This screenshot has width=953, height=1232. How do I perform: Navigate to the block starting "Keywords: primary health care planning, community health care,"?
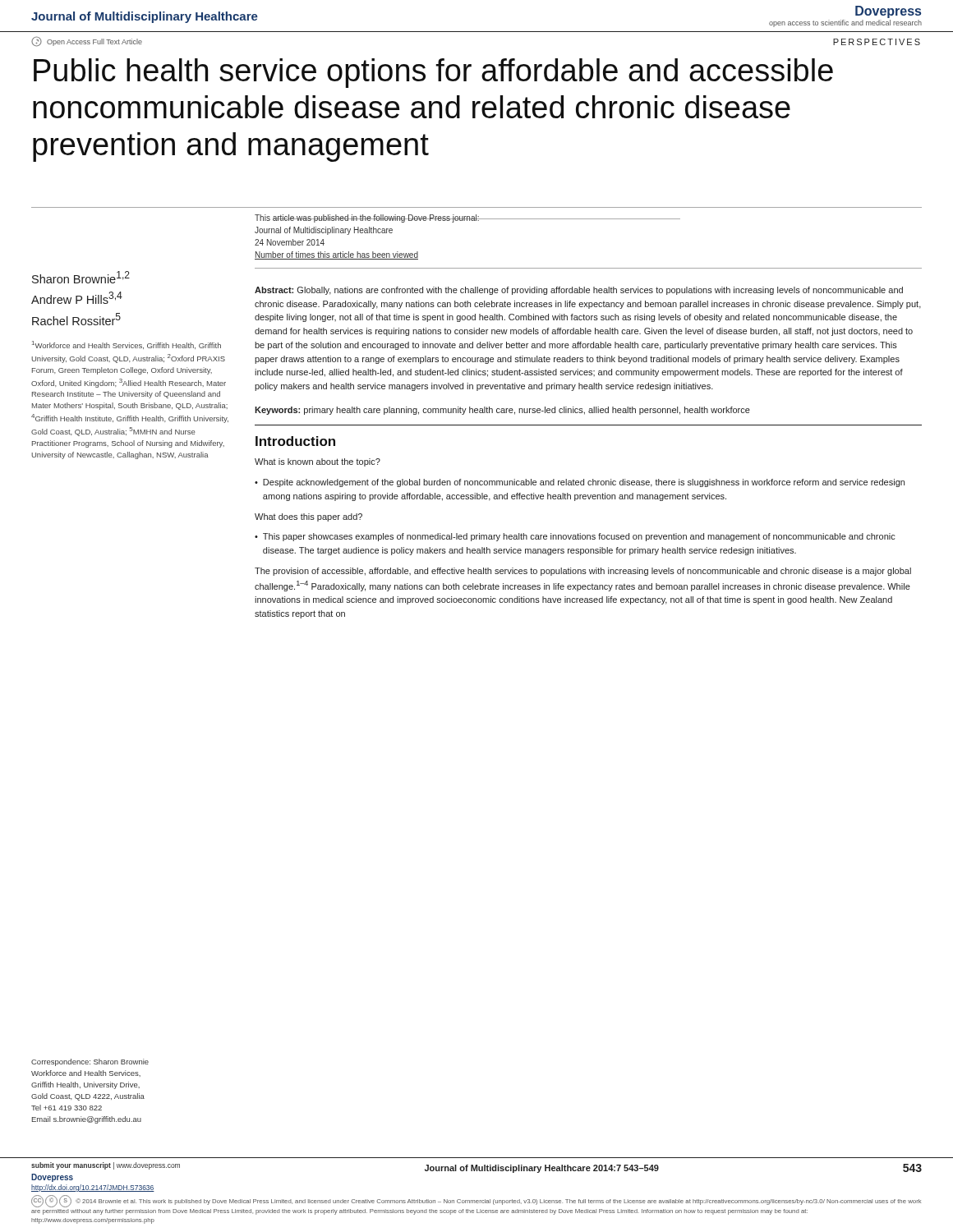coord(502,410)
